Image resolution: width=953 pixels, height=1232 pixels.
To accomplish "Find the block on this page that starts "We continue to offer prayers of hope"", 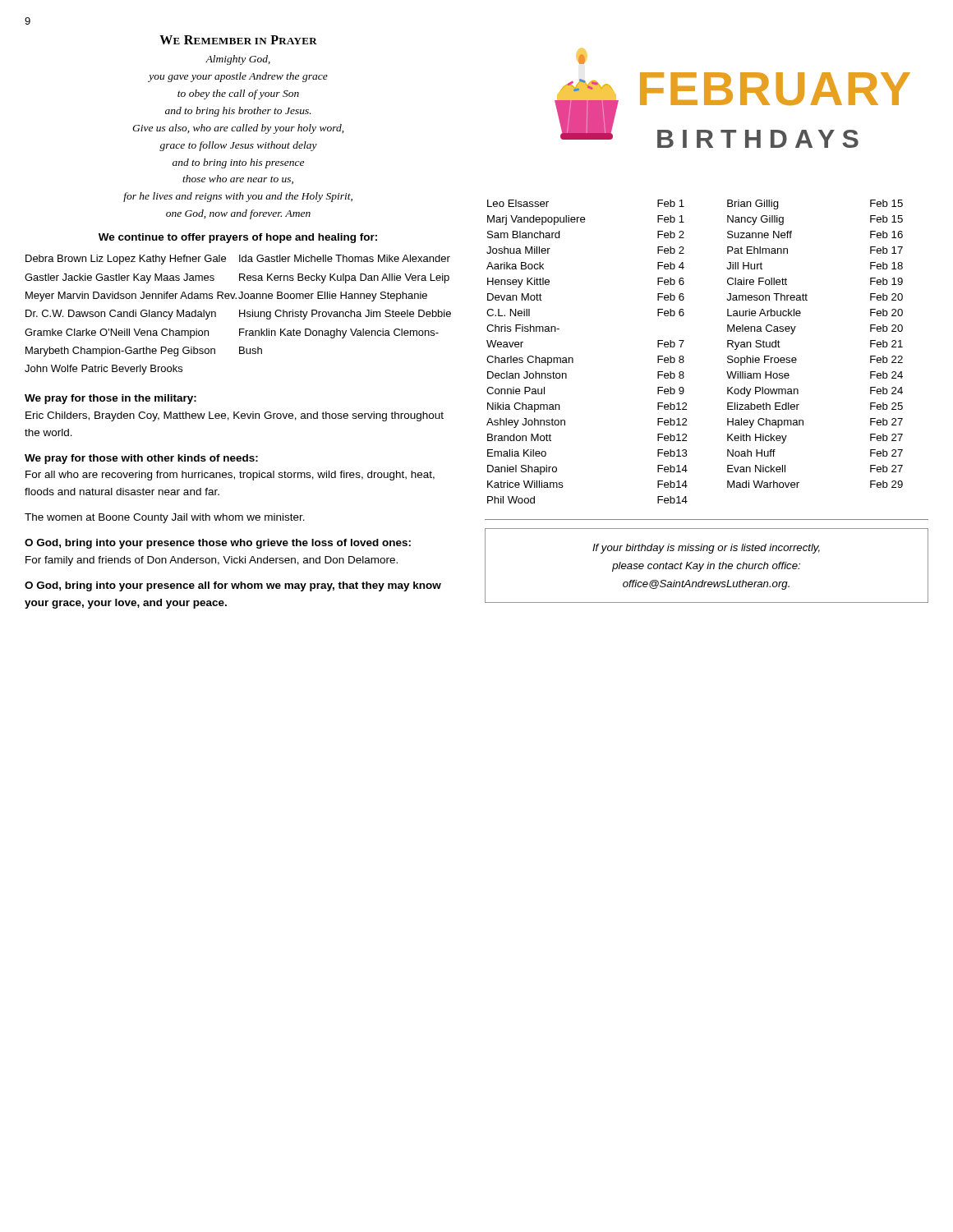I will (238, 237).
